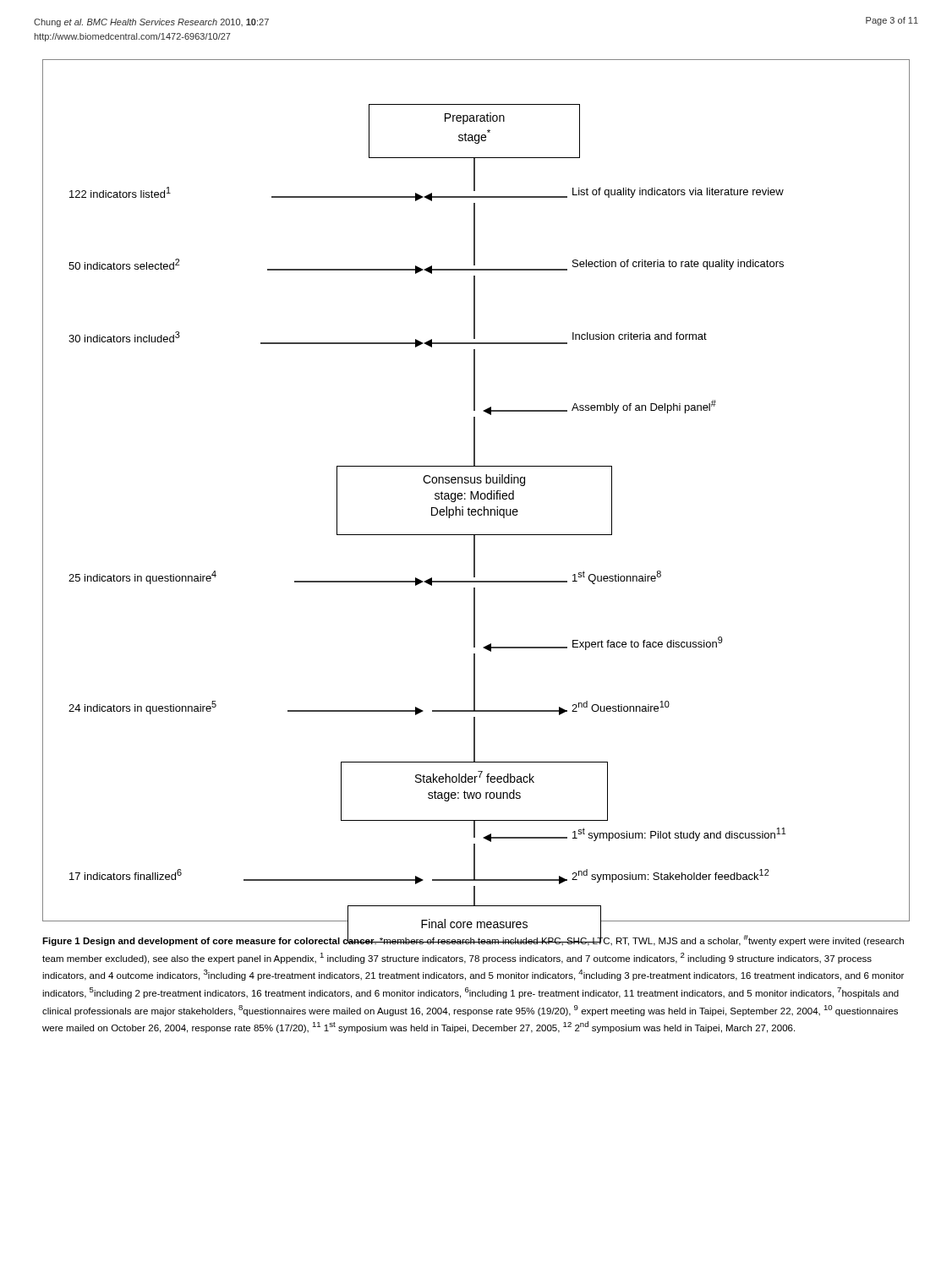
Task: Find the flowchart
Action: (476, 490)
